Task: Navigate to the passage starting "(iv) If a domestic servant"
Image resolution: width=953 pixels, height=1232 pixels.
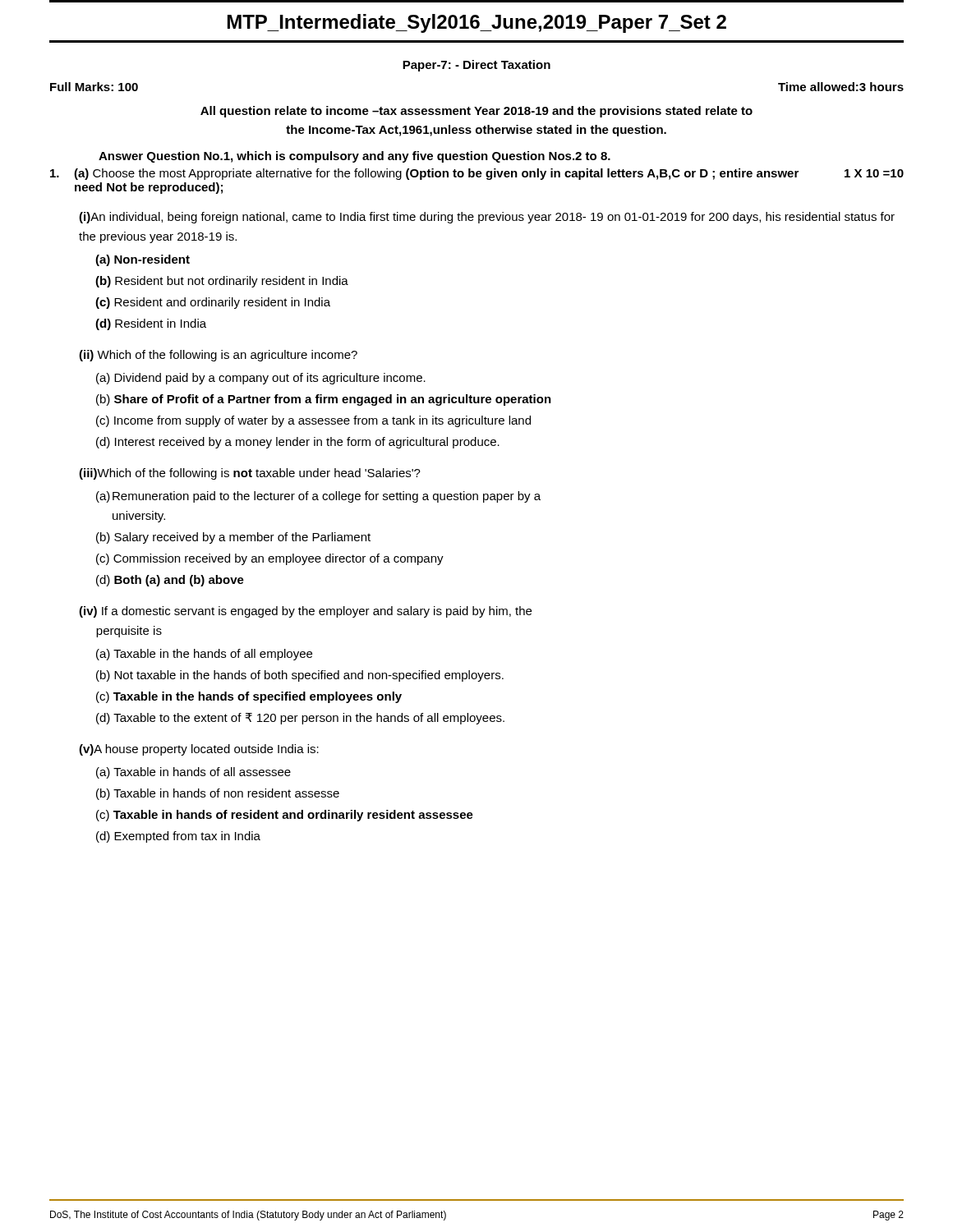Action: (x=491, y=621)
